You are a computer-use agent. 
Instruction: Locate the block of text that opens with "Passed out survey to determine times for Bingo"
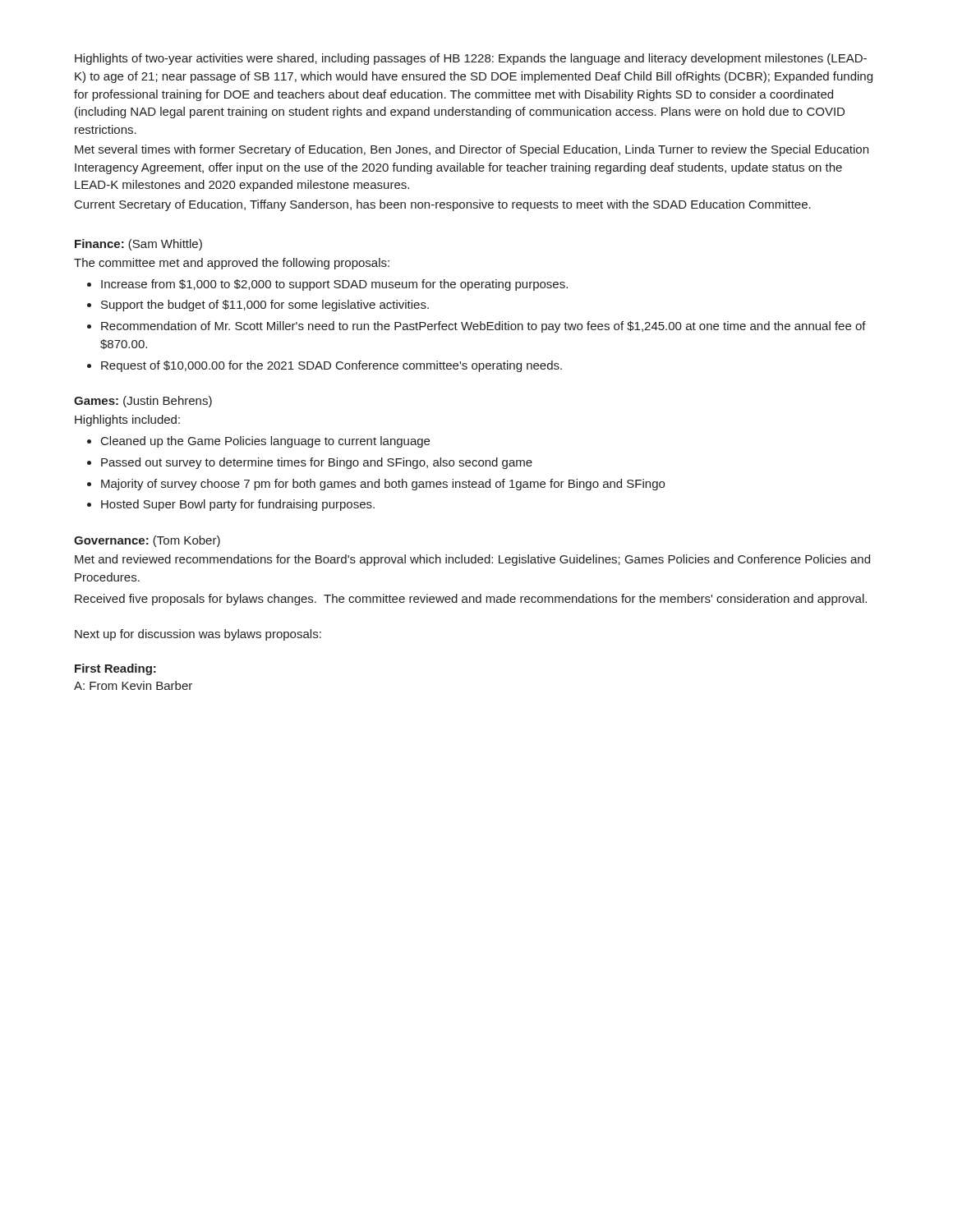(316, 462)
